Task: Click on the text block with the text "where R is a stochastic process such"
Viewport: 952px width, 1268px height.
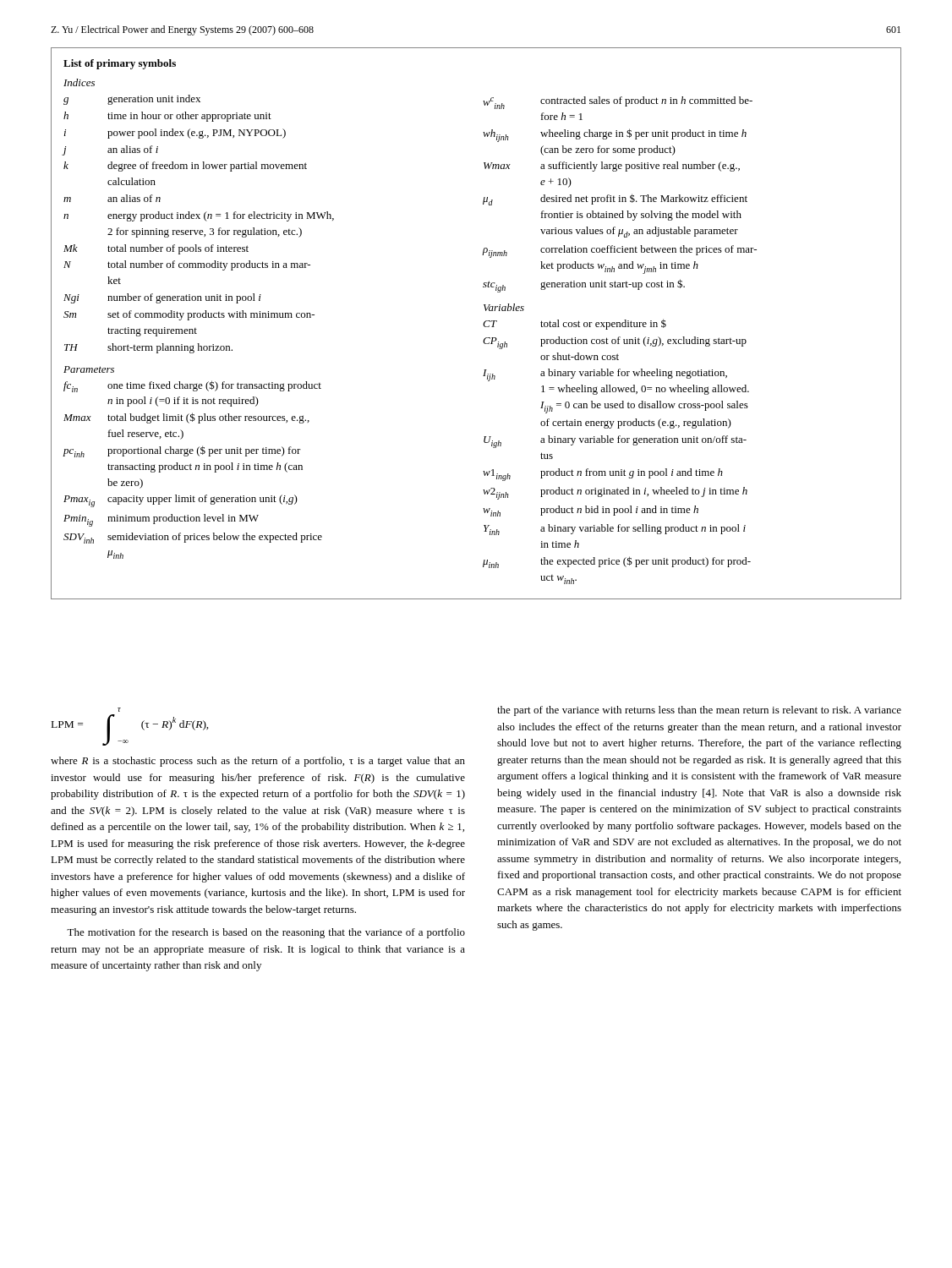Action: [x=258, y=863]
